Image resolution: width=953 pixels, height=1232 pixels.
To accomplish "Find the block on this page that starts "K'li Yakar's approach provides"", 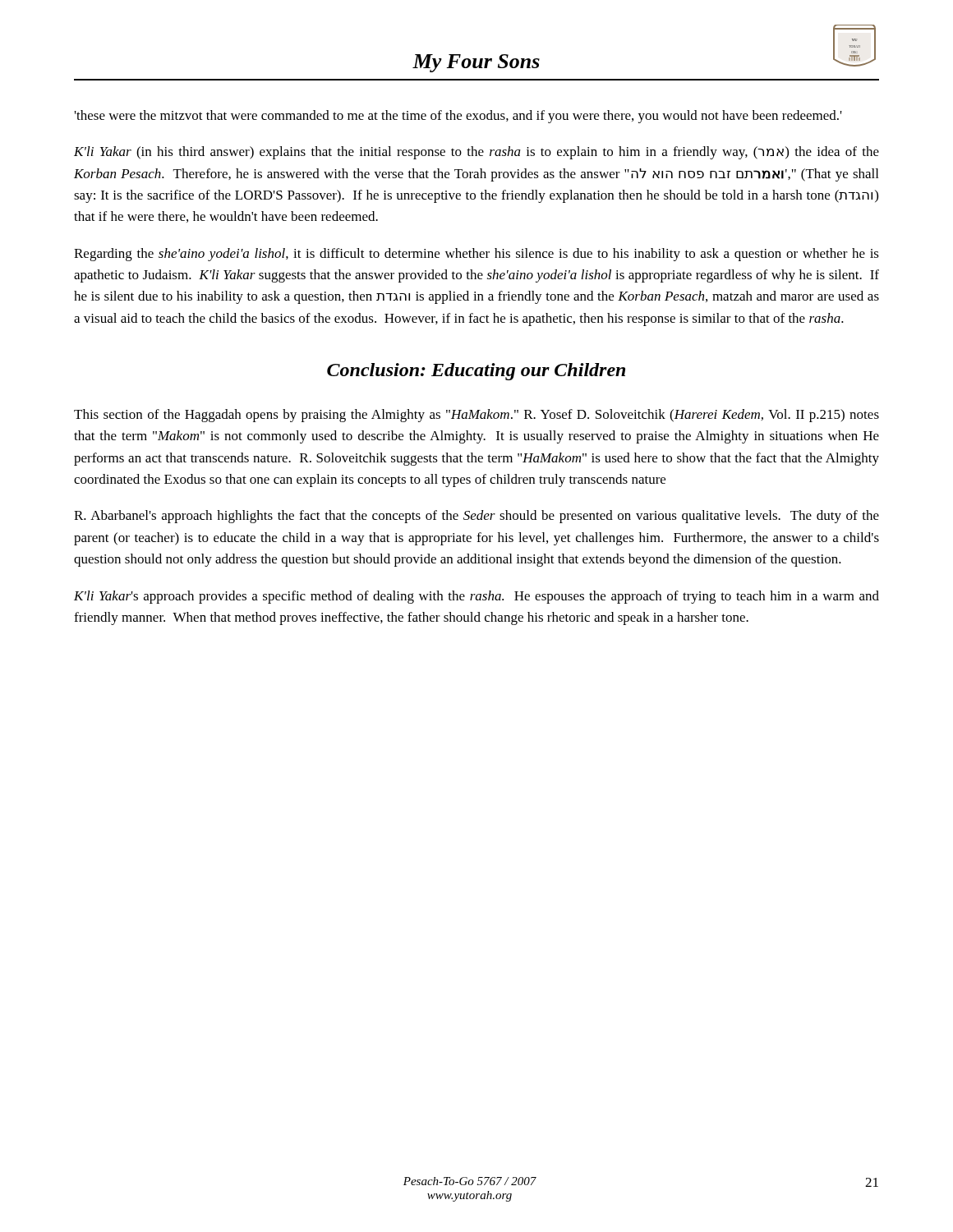I will click(x=476, y=606).
